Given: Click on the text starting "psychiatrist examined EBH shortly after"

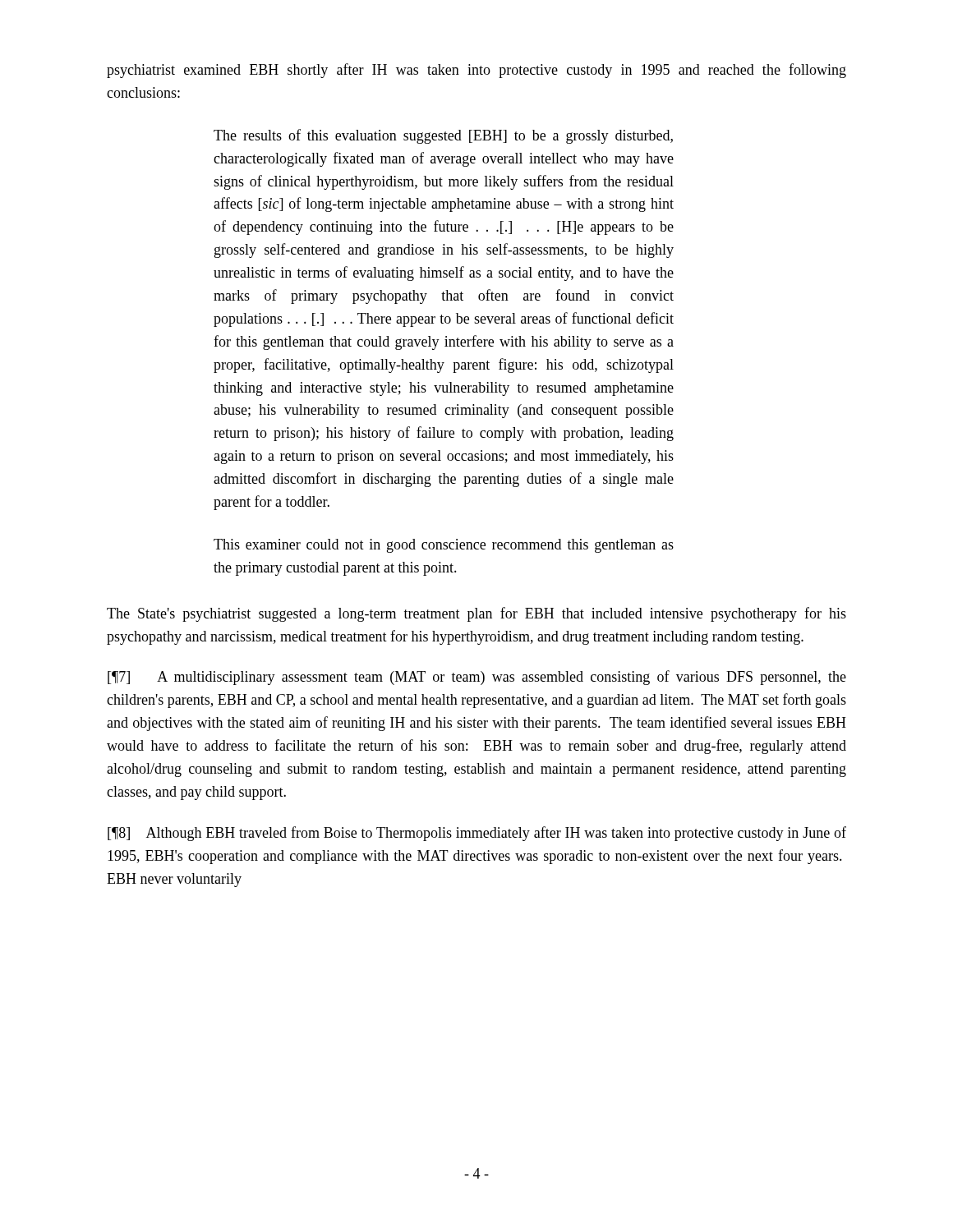Looking at the screenshot, I should click(x=476, y=81).
